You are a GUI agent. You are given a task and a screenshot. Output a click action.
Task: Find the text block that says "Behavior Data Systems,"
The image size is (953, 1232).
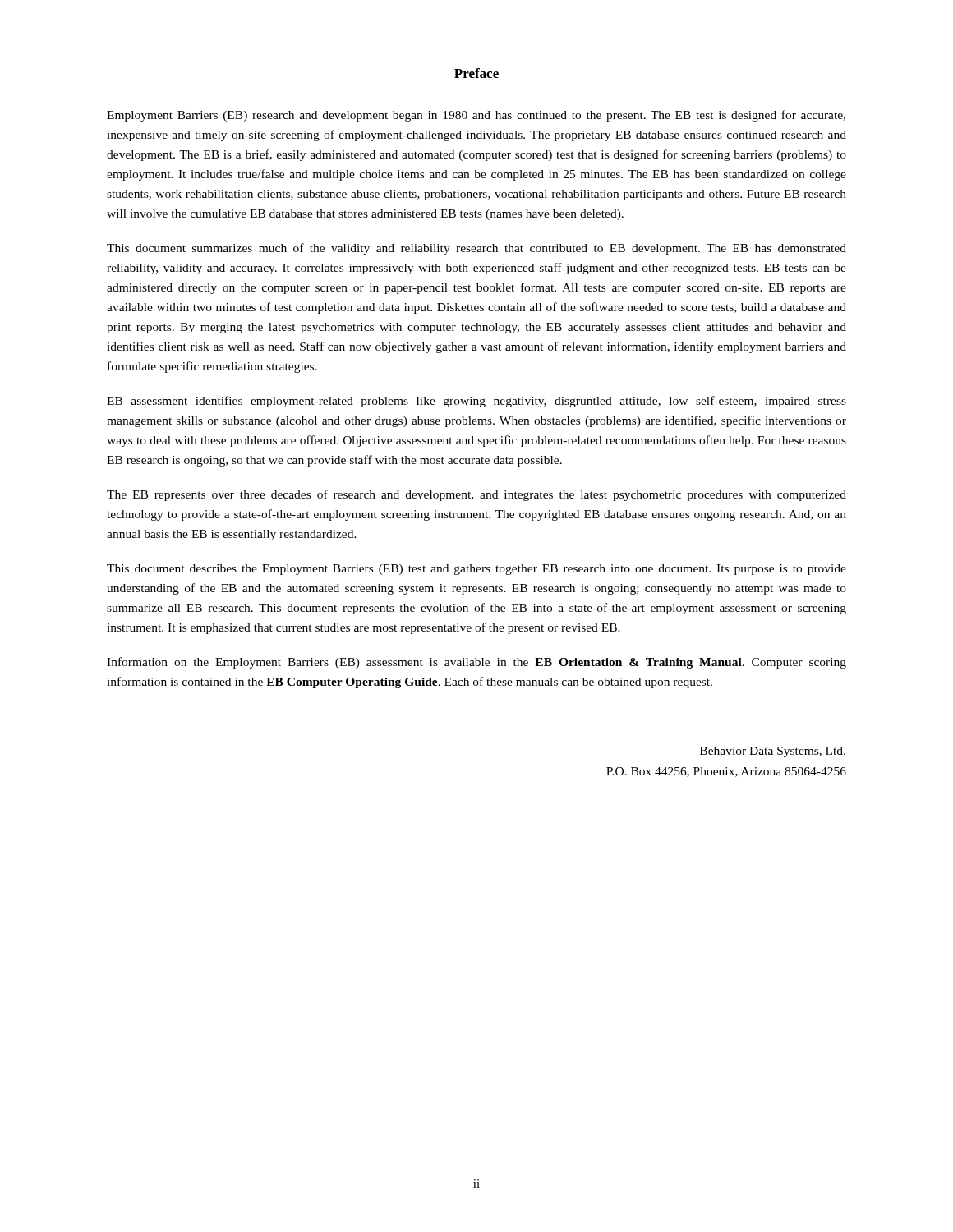coord(726,761)
